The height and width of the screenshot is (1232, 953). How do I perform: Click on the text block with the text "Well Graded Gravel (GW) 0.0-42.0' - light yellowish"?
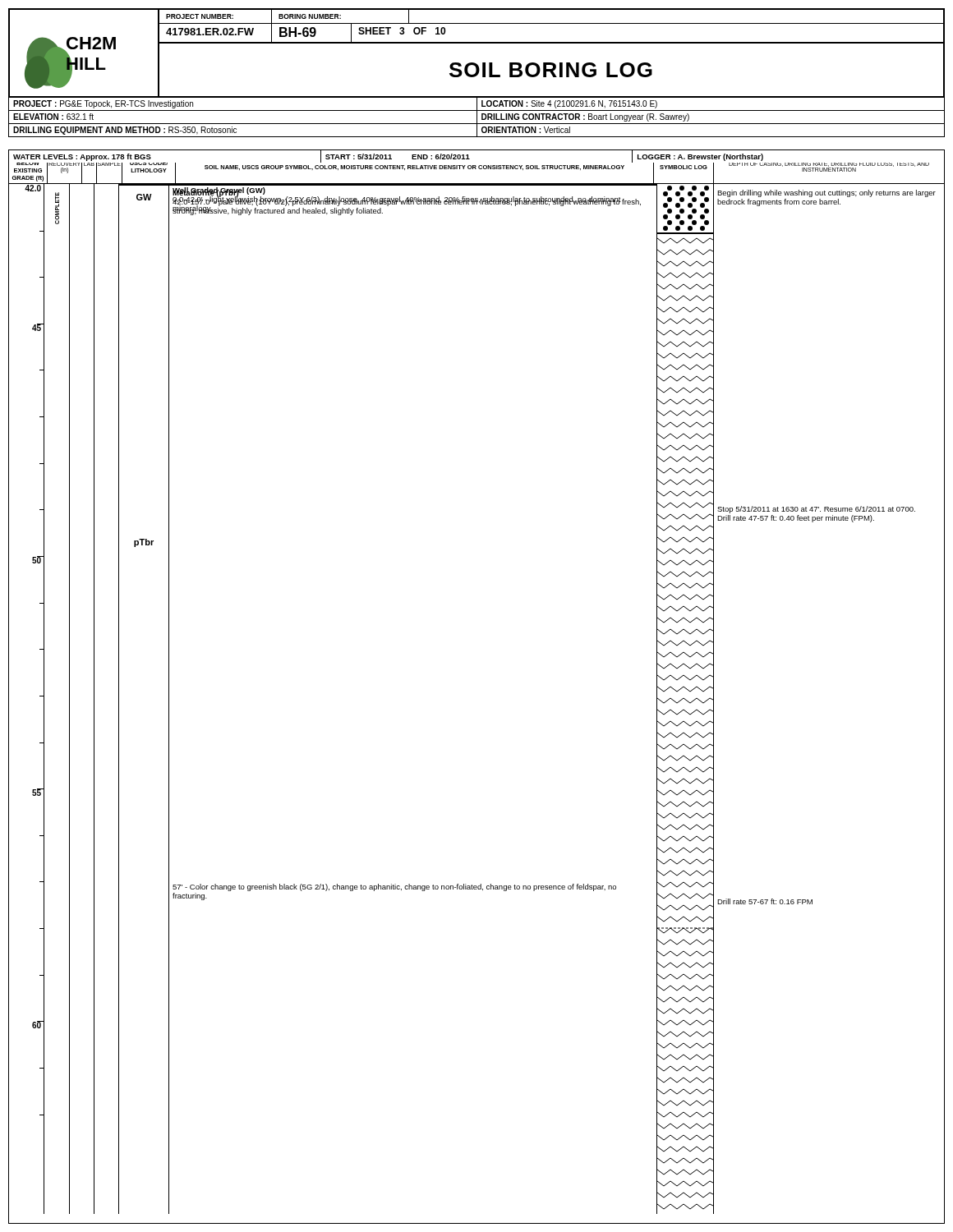coord(397,199)
